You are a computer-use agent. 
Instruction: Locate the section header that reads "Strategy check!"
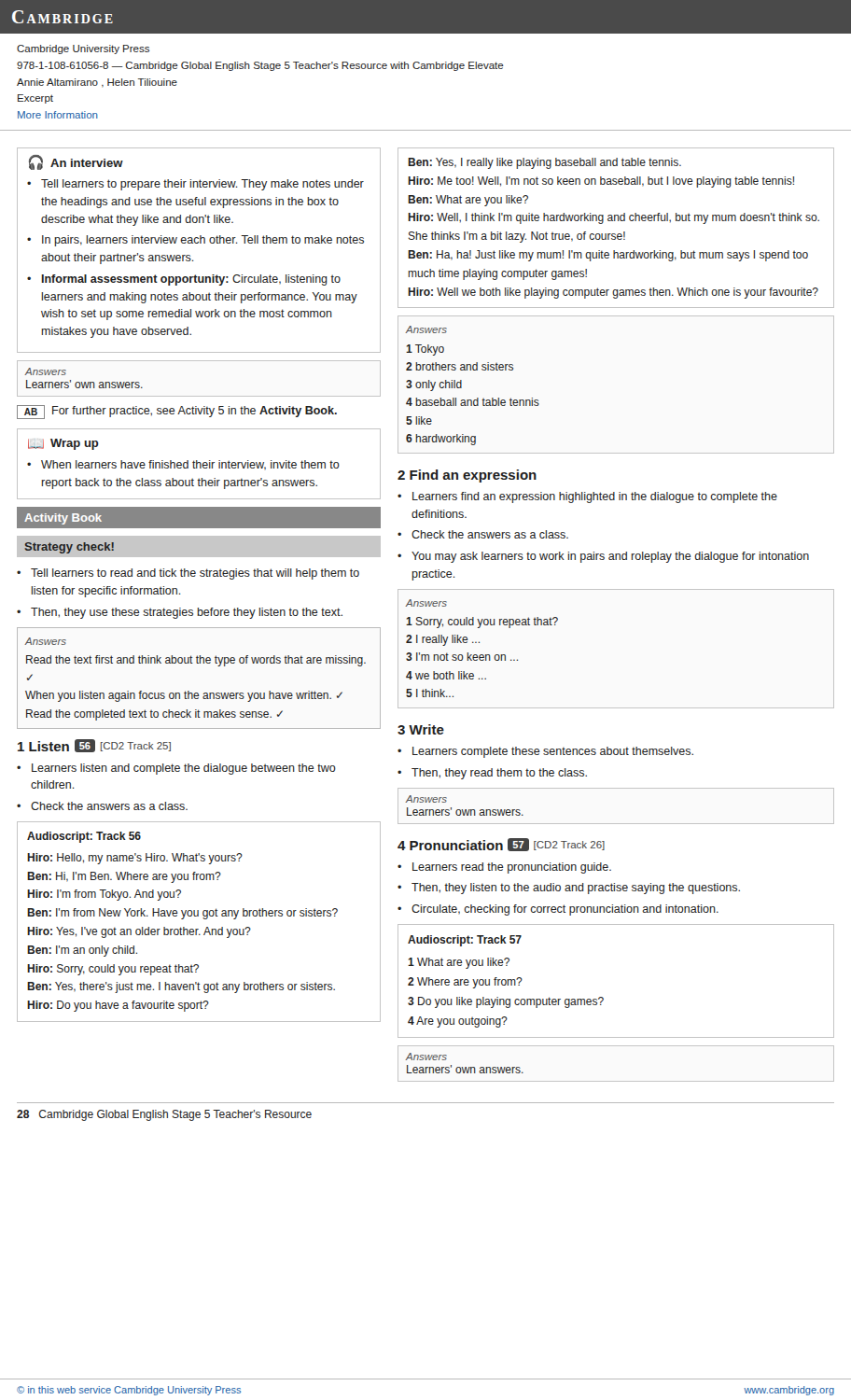pyautogui.click(x=69, y=547)
